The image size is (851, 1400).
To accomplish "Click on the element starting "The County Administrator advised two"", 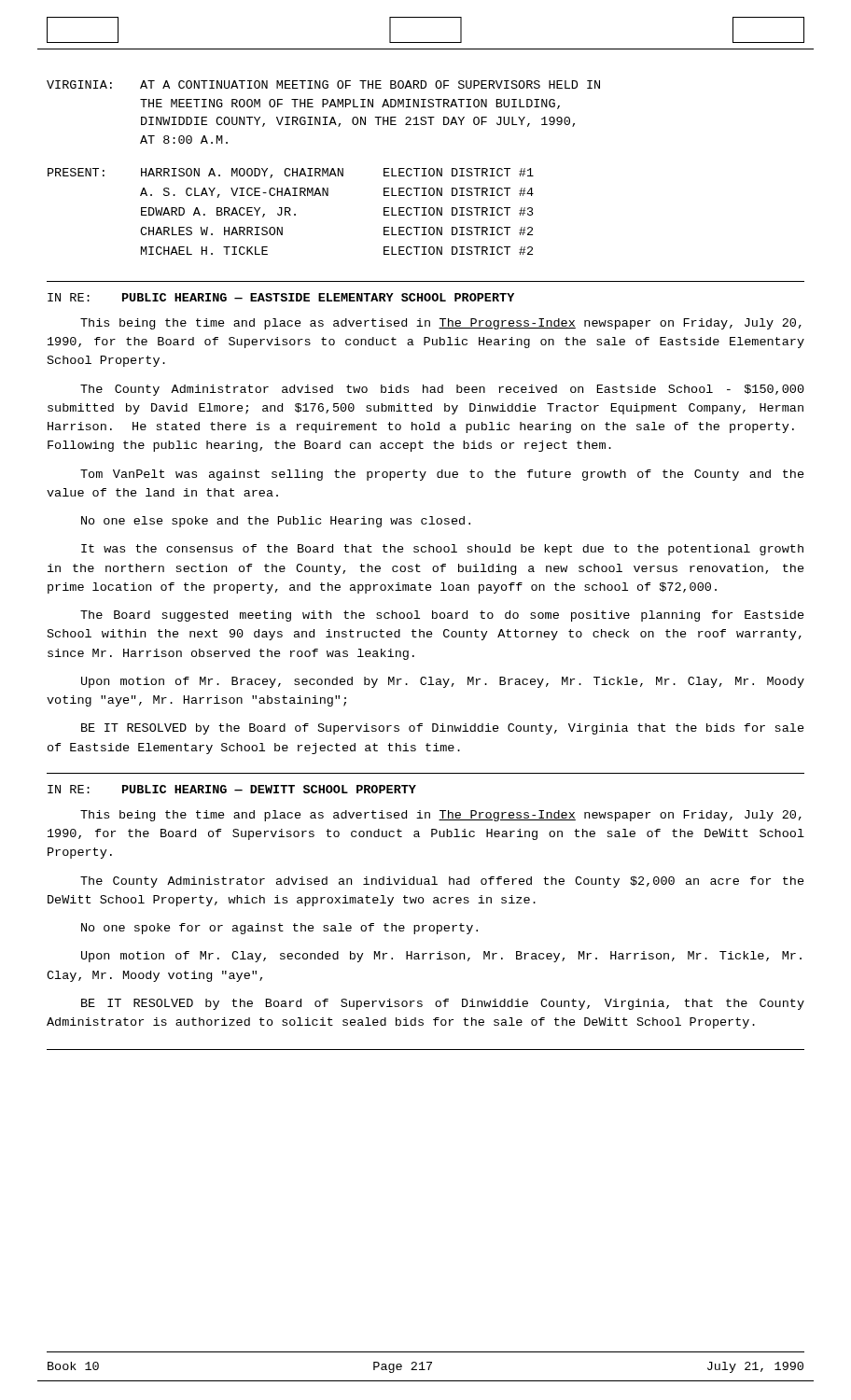I will point(426,418).
